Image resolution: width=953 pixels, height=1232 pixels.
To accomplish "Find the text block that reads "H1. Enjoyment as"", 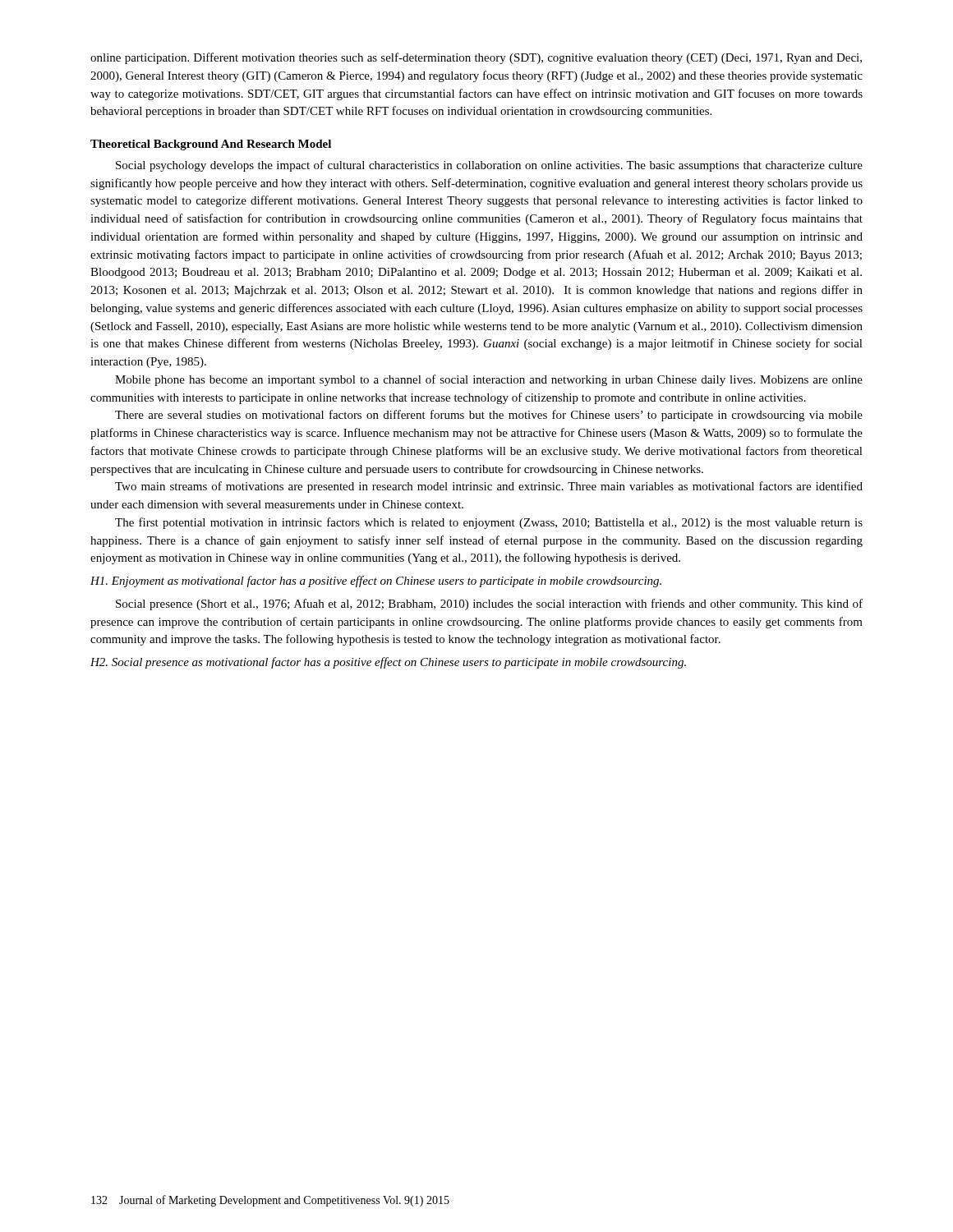I will (476, 581).
